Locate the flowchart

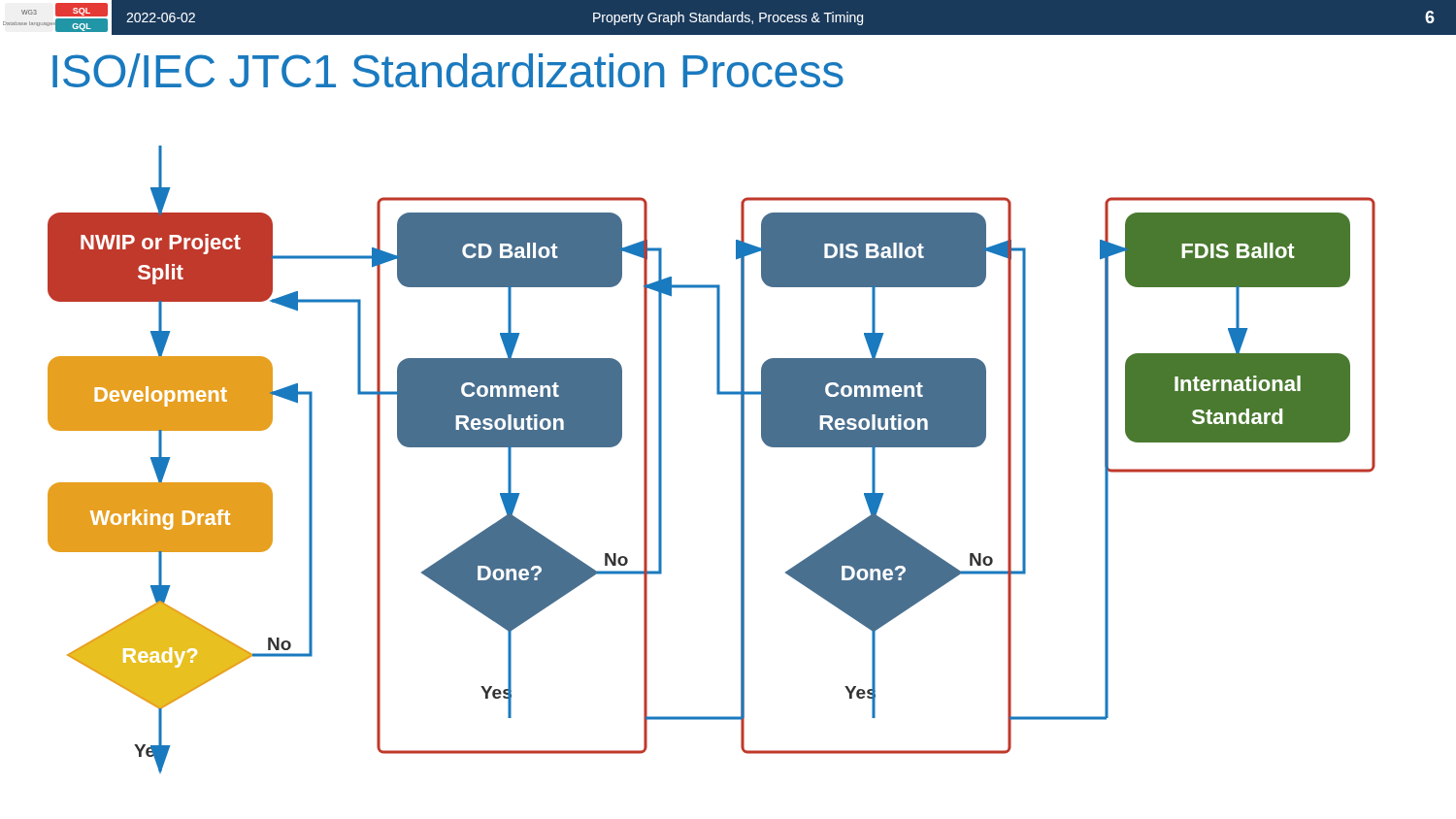pos(733,466)
